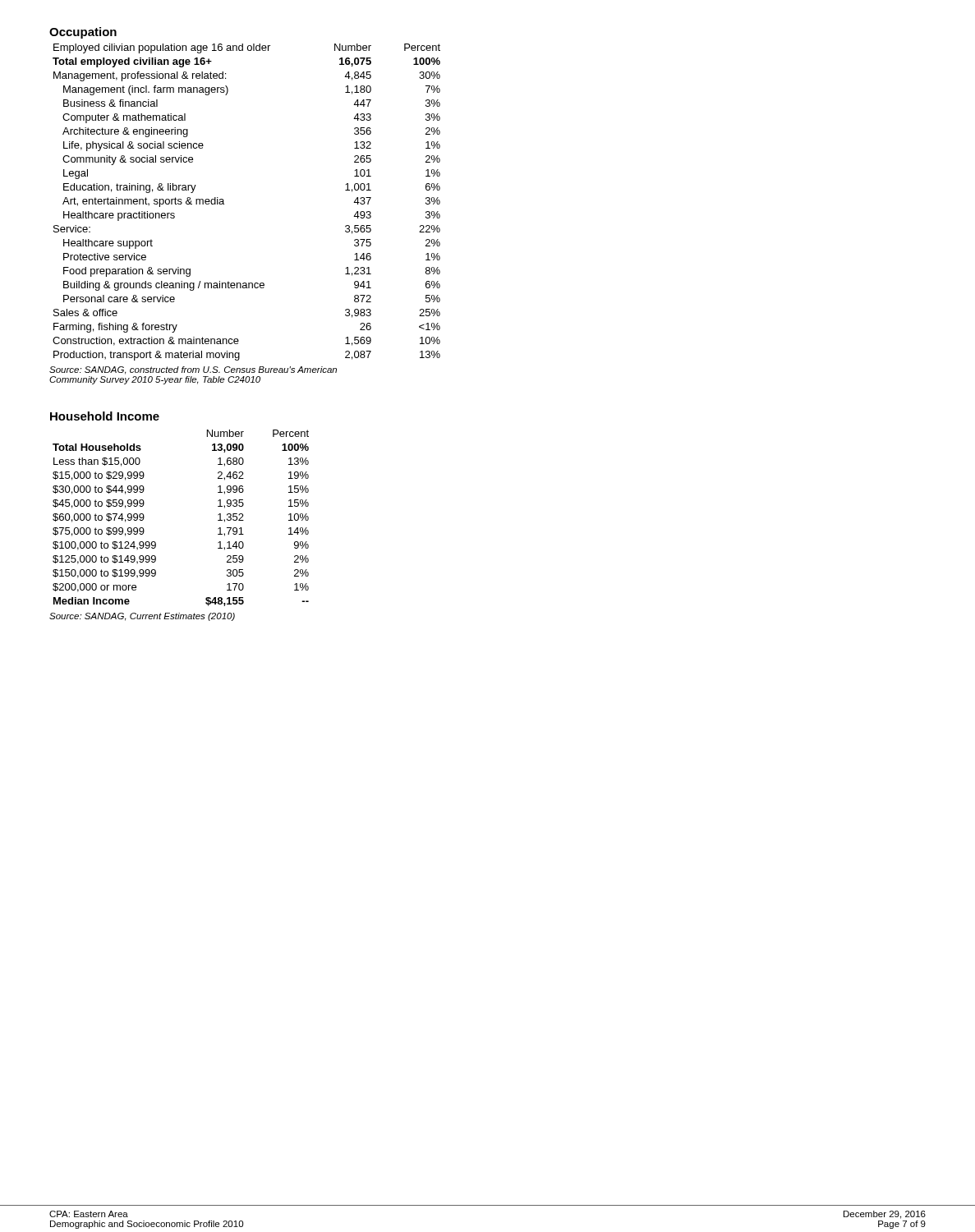The height and width of the screenshot is (1232, 975).
Task: Click on the table containing "$200,000 or more"
Action: (488, 517)
